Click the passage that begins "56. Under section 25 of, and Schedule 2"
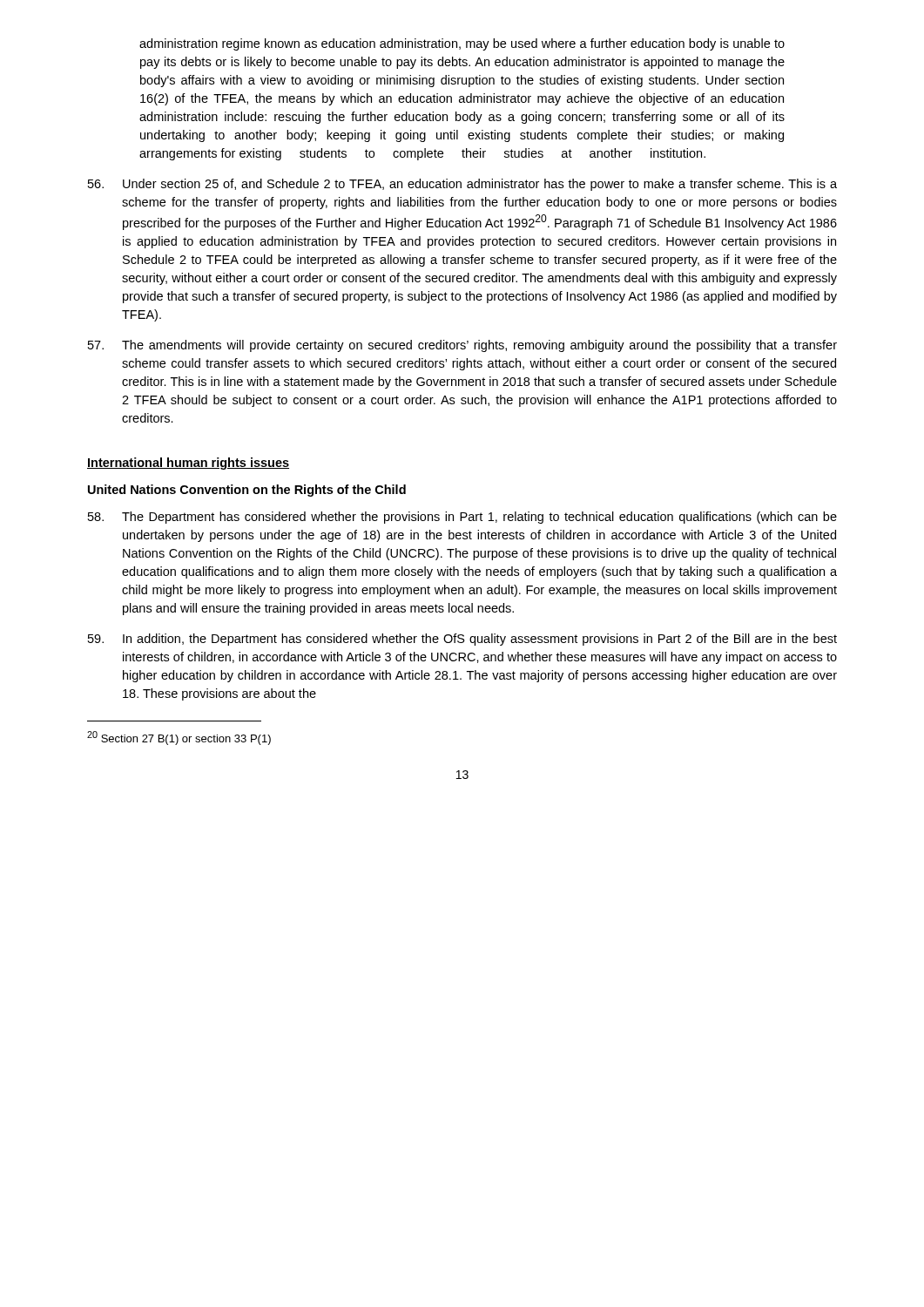 462,250
